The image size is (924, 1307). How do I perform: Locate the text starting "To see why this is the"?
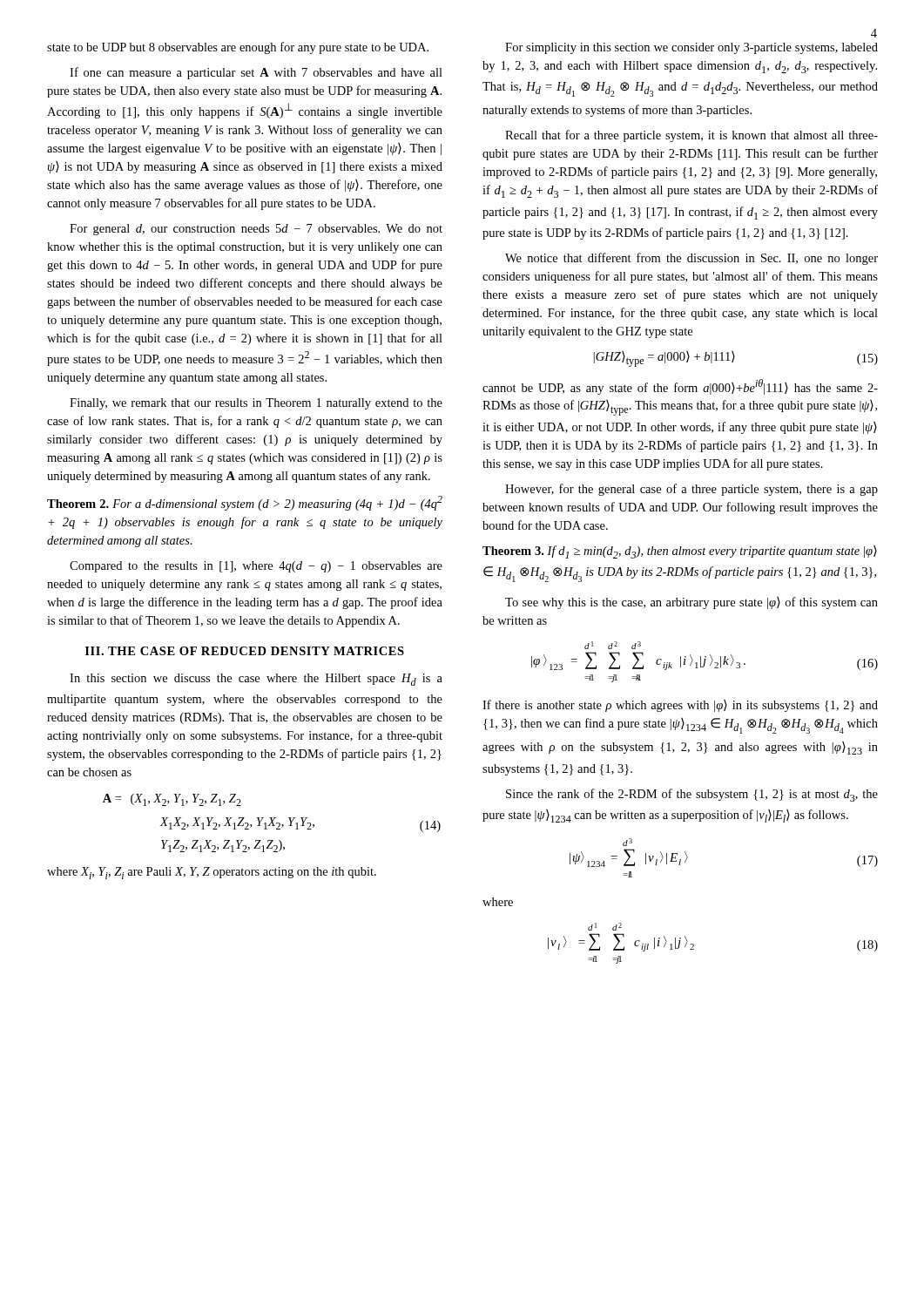[680, 612]
